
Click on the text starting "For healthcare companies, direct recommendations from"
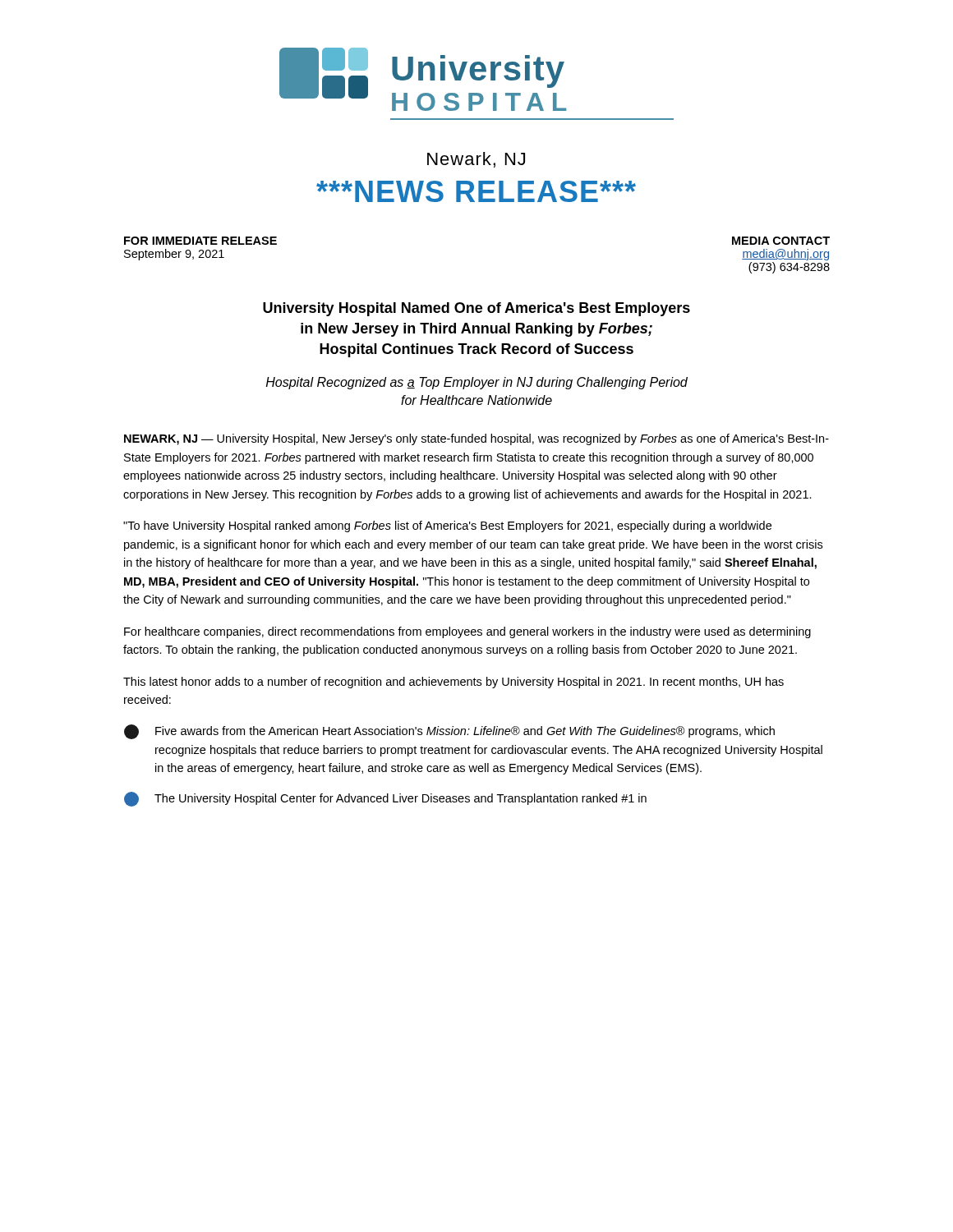467,640
